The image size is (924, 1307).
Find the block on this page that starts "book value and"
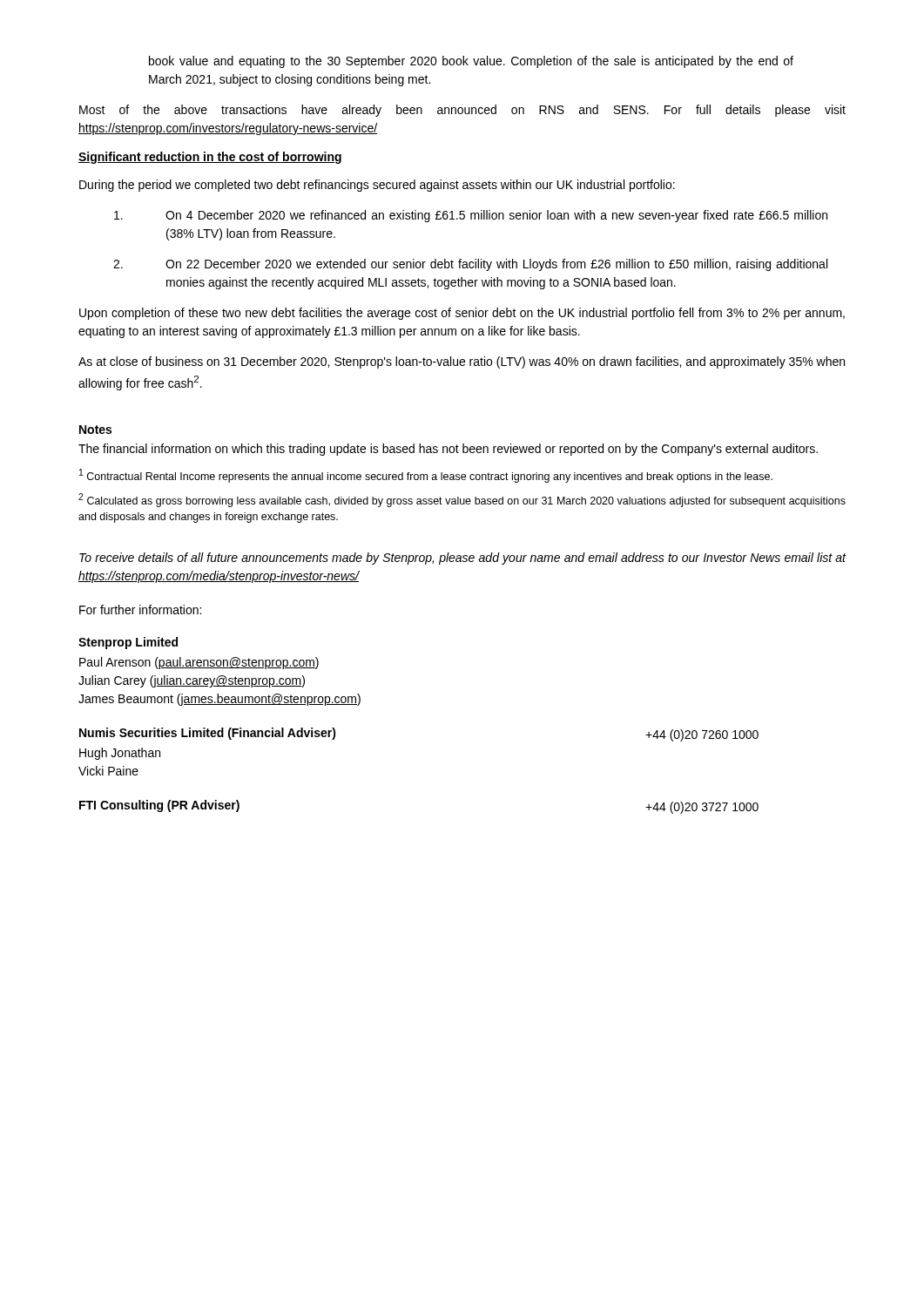click(471, 70)
